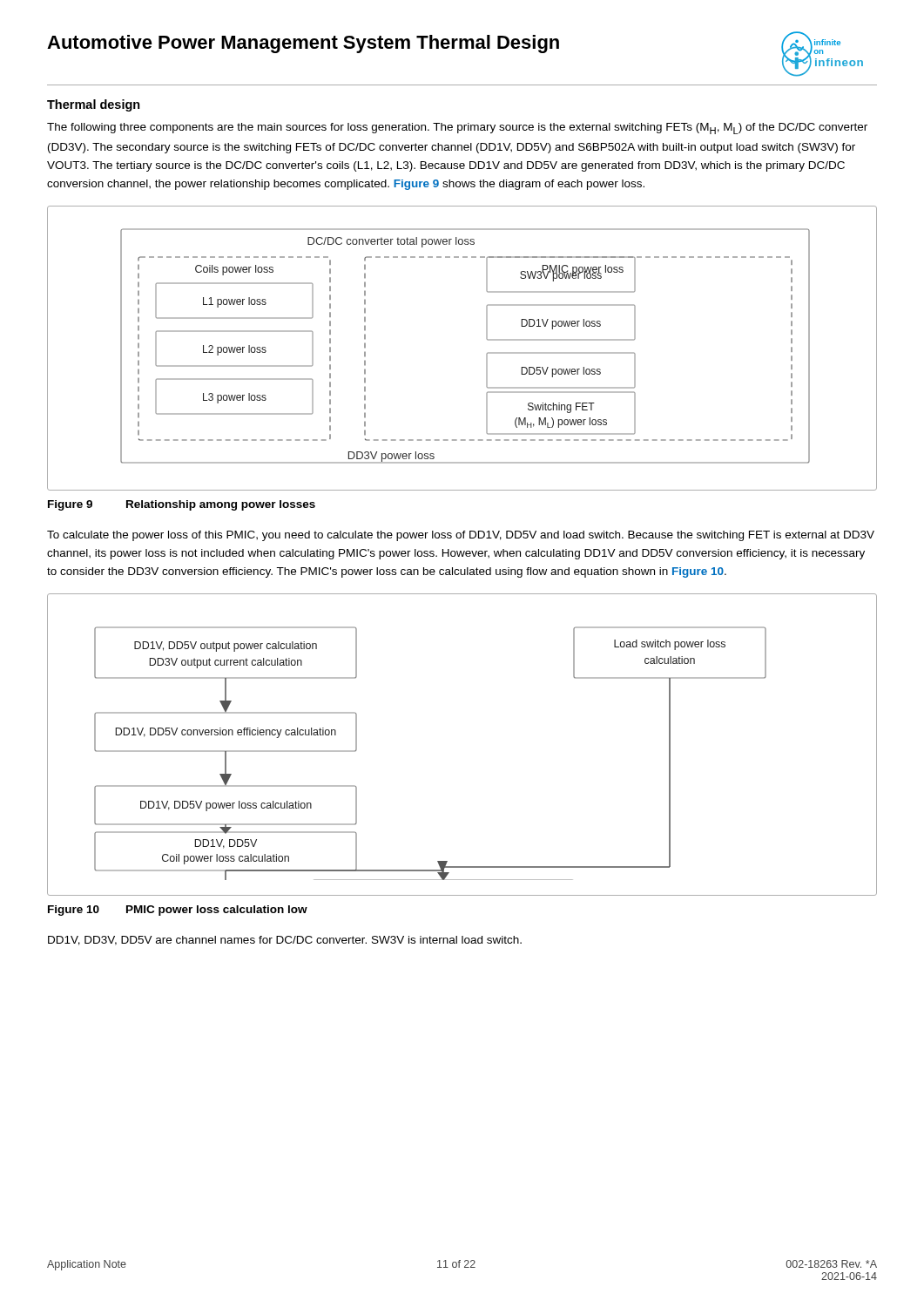This screenshot has width=924, height=1307.
Task: Locate the region starting "Figure 10 PMIC power loss calculation low"
Action: [177, 909]
